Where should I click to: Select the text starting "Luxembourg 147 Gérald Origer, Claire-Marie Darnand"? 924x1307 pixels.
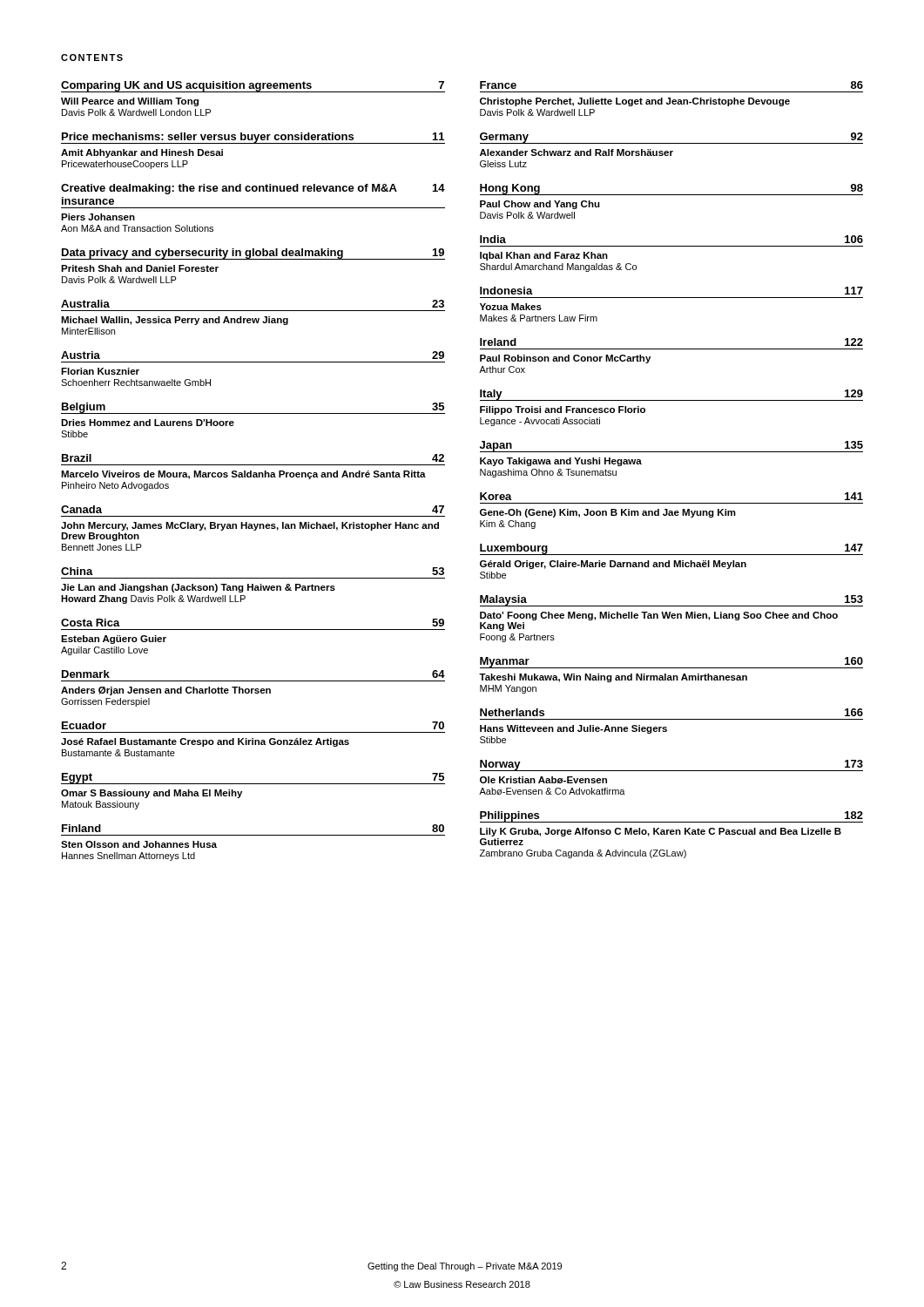[671, 561]
